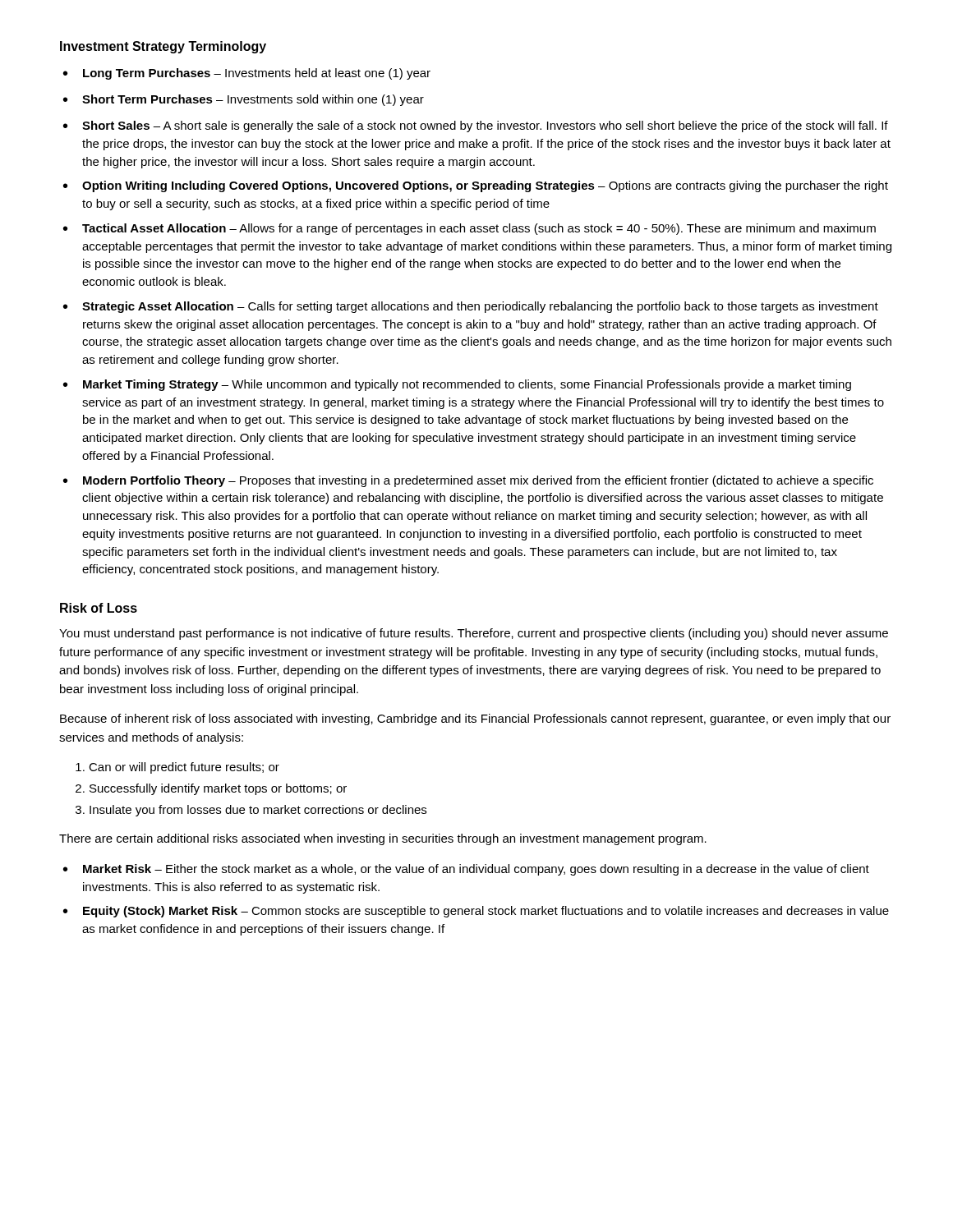Viewport: 953px width, 1232px height.
Task: Find "Risk of Loss" on this page
Action: (98, 608)
